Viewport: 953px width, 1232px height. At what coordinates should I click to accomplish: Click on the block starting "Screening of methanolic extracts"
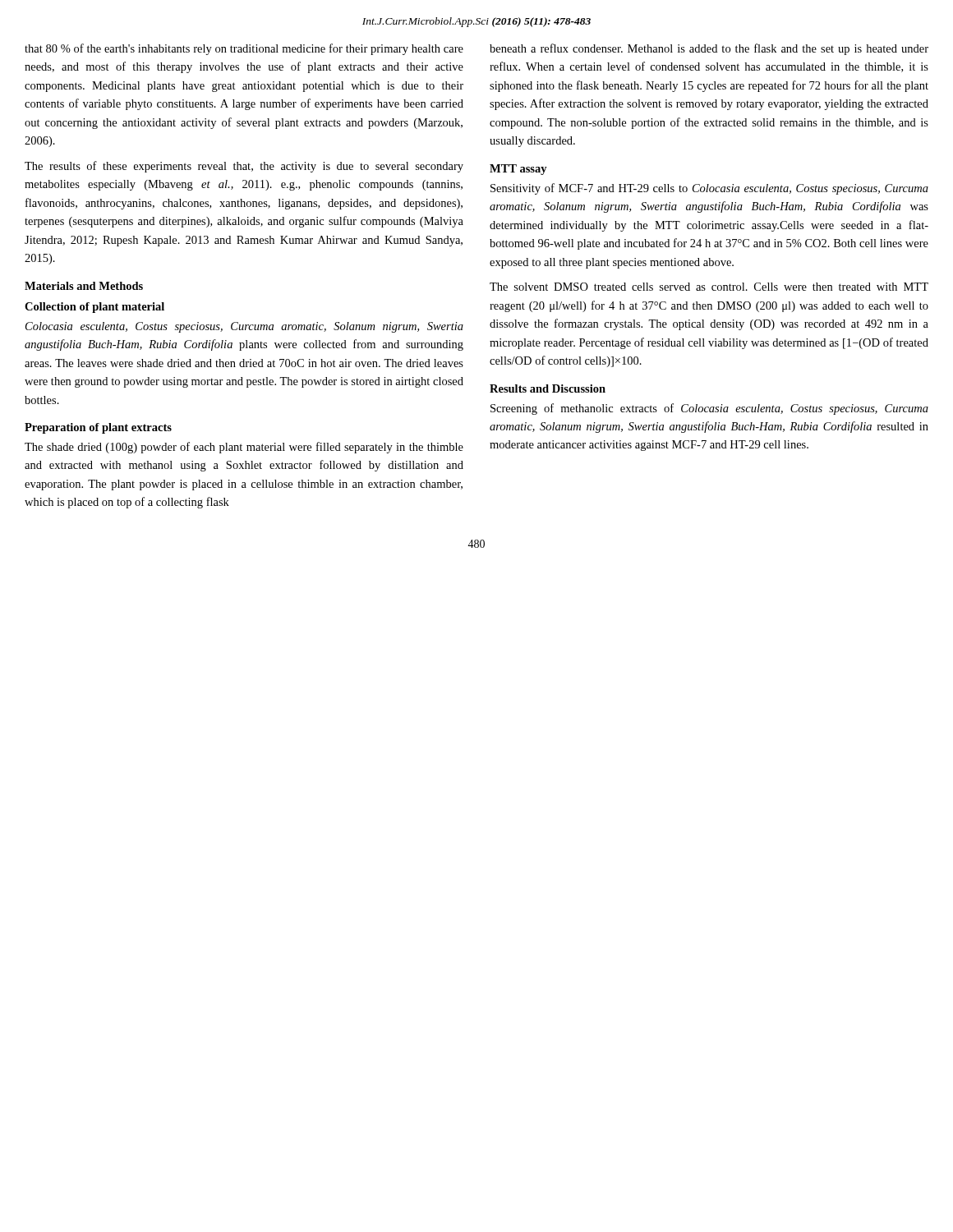click(x=709, y=426)
